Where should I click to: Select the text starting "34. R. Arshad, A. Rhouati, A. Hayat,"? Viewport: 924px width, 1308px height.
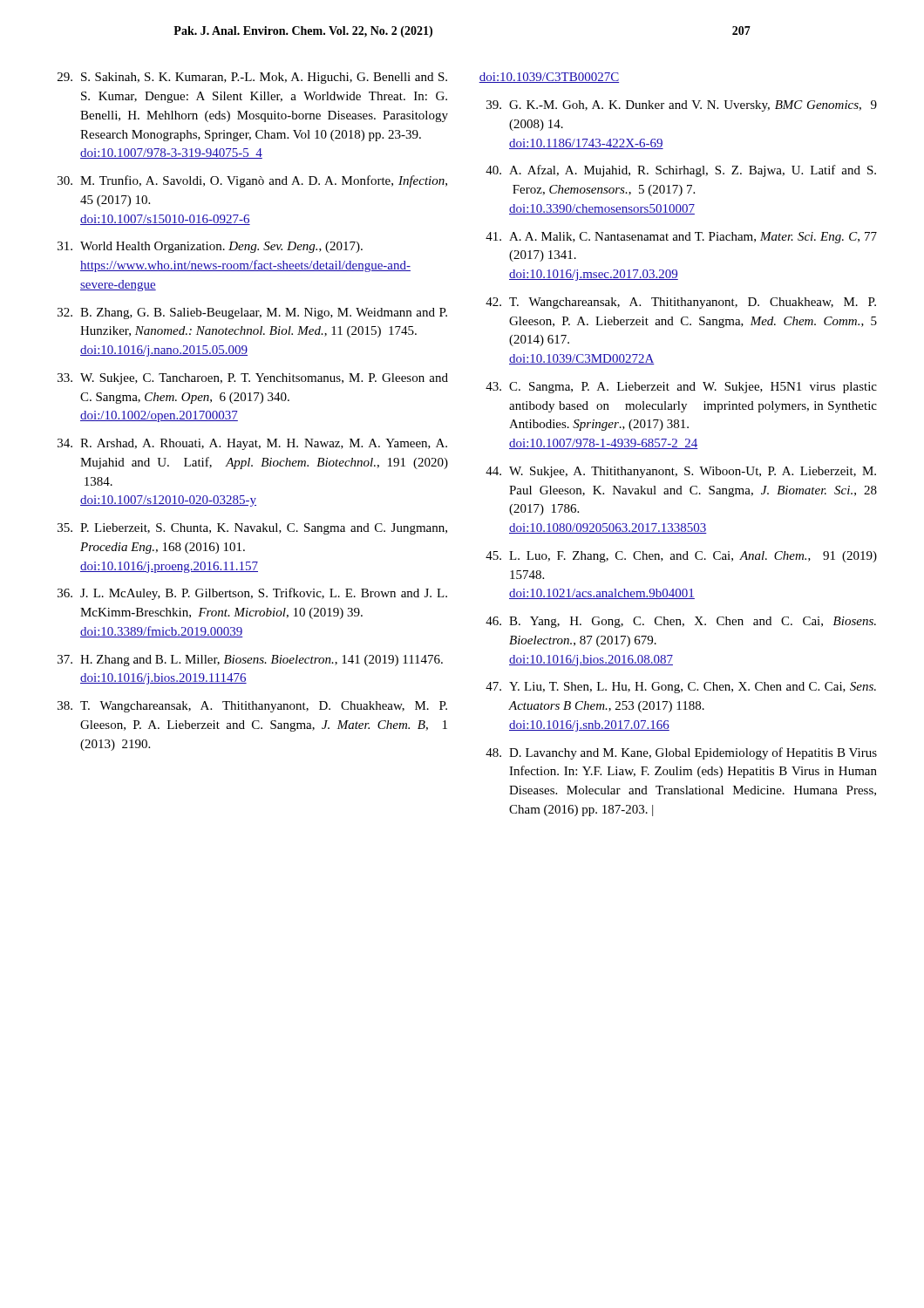point(248,472)
